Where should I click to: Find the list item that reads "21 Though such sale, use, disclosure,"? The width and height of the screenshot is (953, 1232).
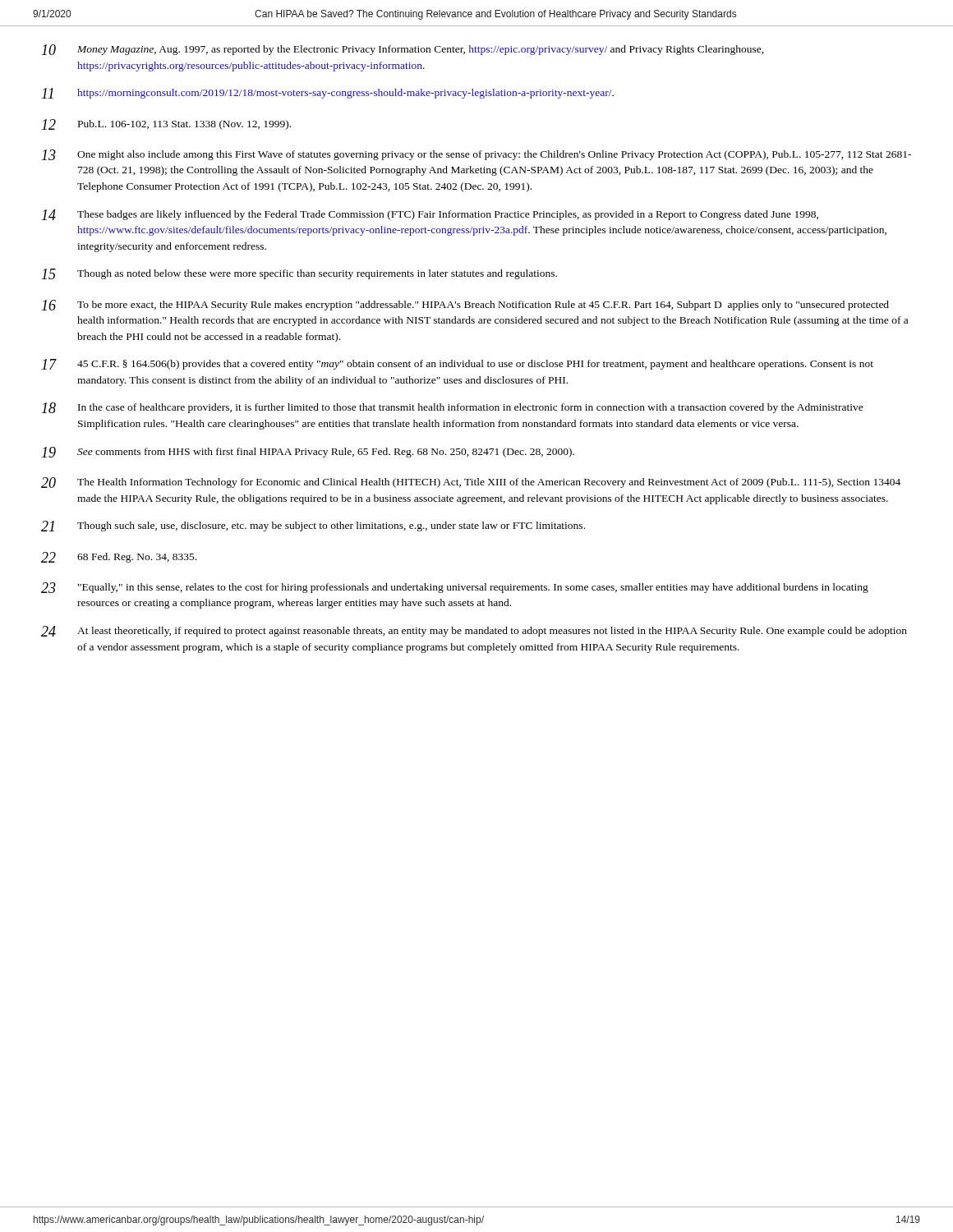click(x=476, y=527)
